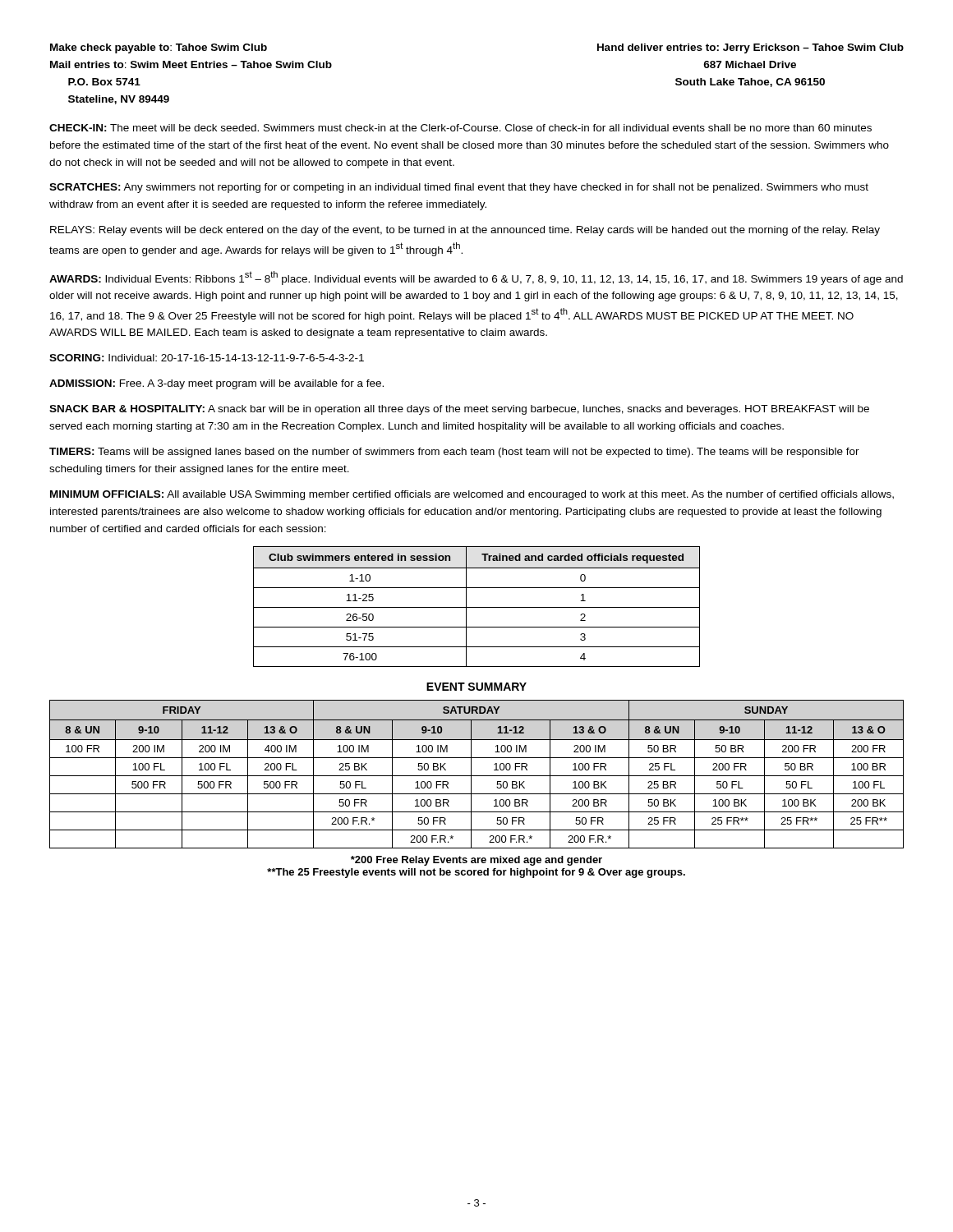Click on the text containing "SCORING: Individual: 20-17-16-15-14-13-12-11-9-7-6-5-4-3-2-1"
The height and width of the screenshot is (1232, 953).
(207, 358)
